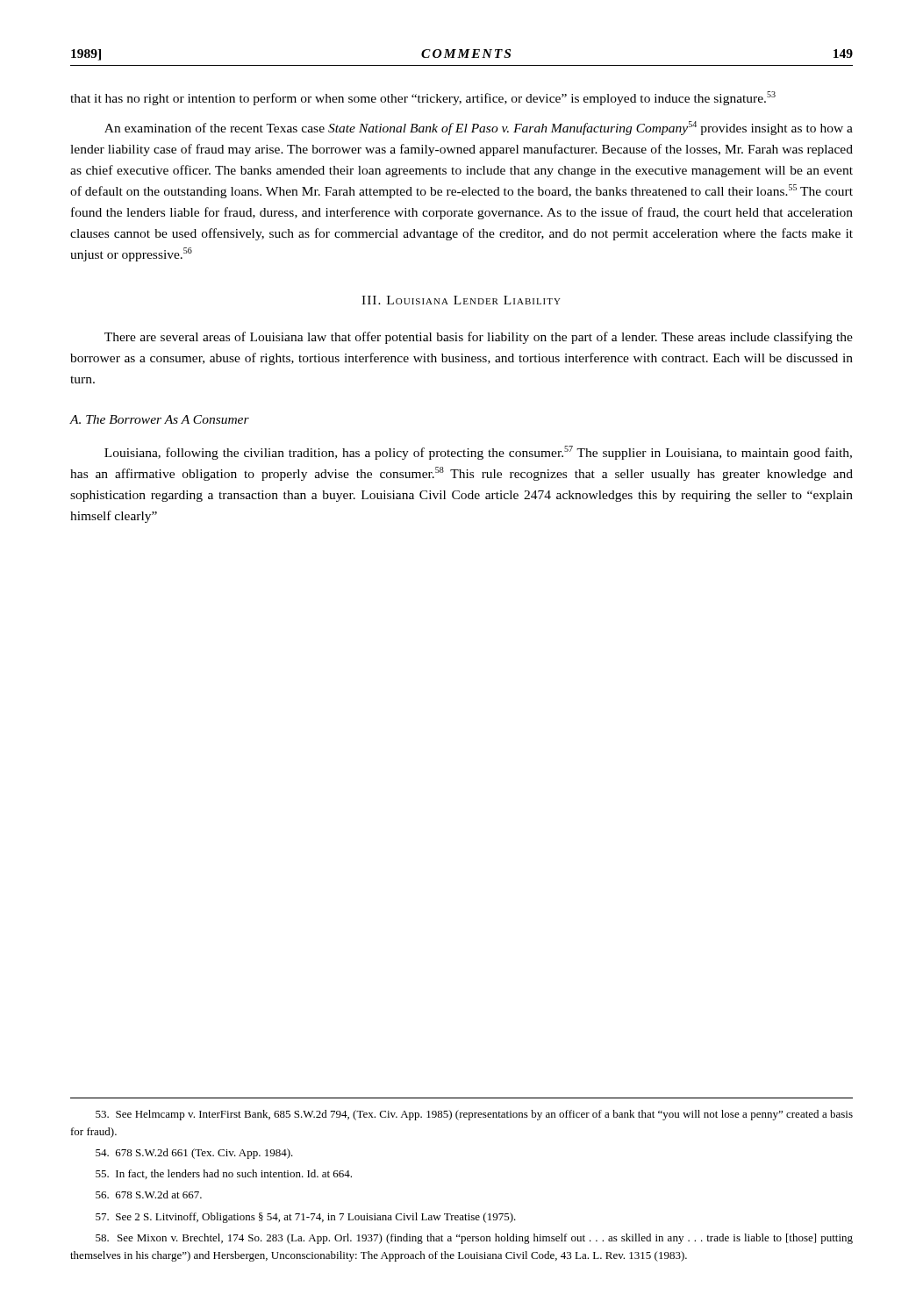Viewport: 923px width, 1316px height.
Task: Where is the passage that starts "Louisiana, following the civilian"?
Action: (x=462, y=484)
